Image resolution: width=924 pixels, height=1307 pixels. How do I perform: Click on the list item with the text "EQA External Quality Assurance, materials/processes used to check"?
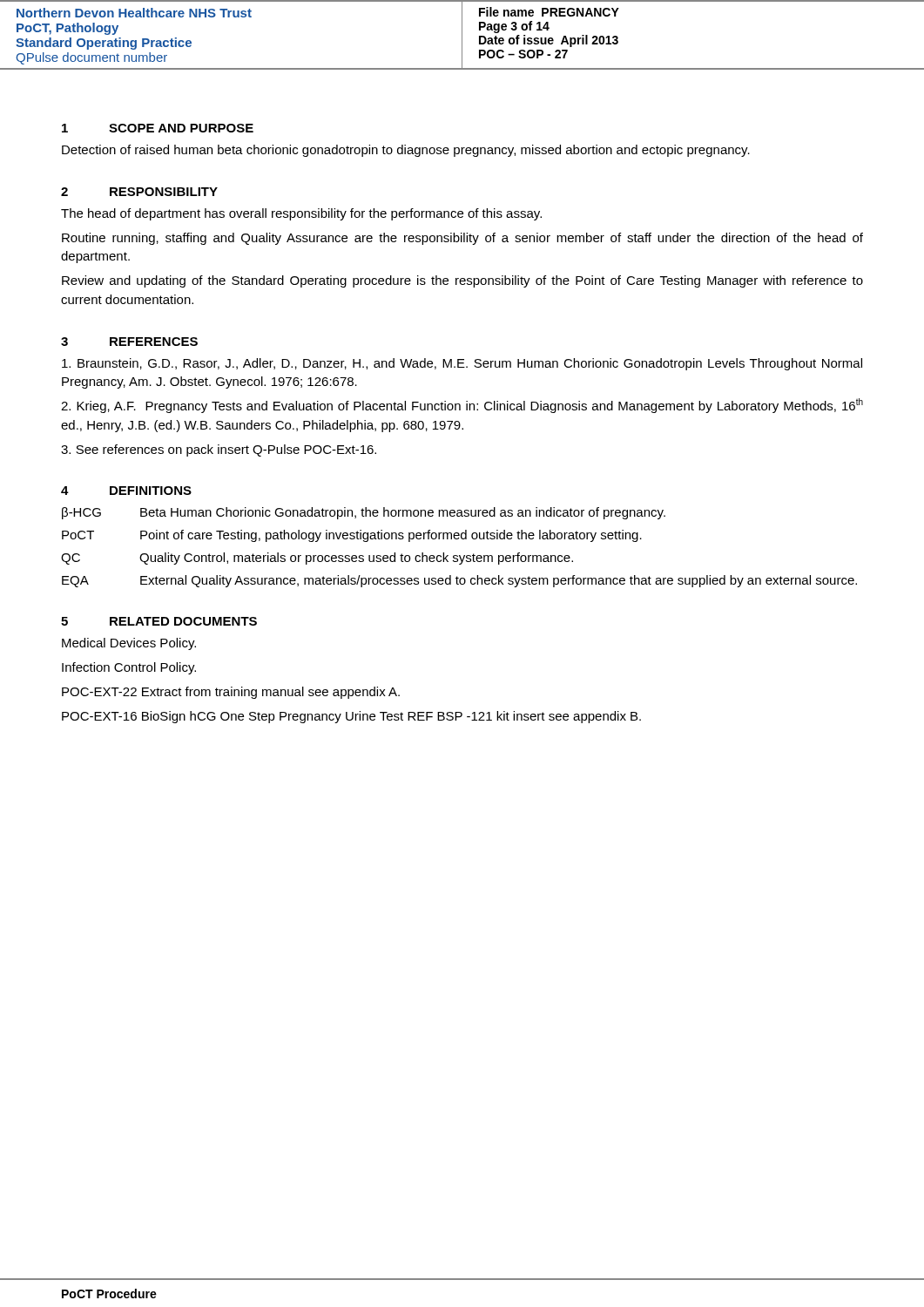[x=462, y=580]
